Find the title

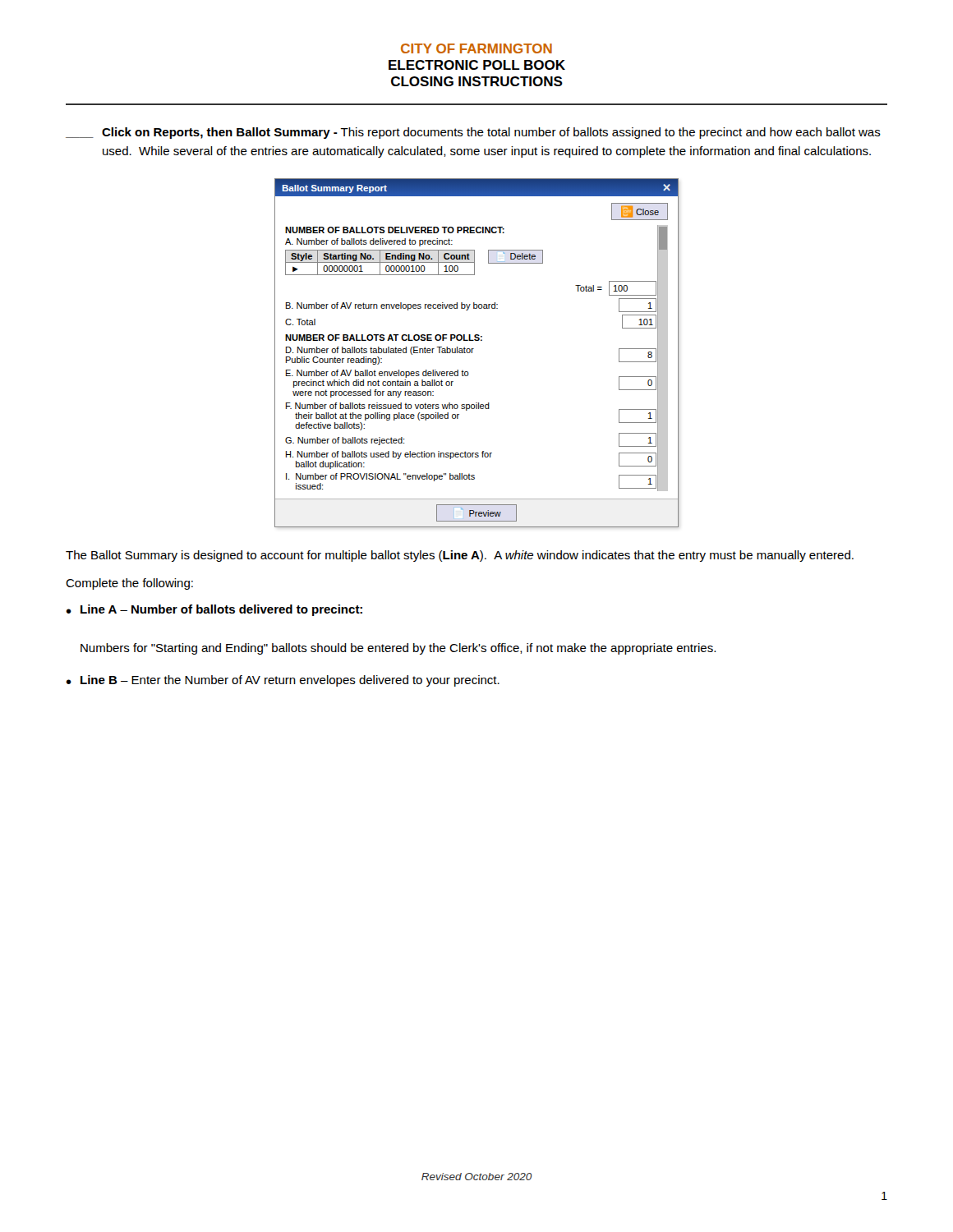point(476,66)
